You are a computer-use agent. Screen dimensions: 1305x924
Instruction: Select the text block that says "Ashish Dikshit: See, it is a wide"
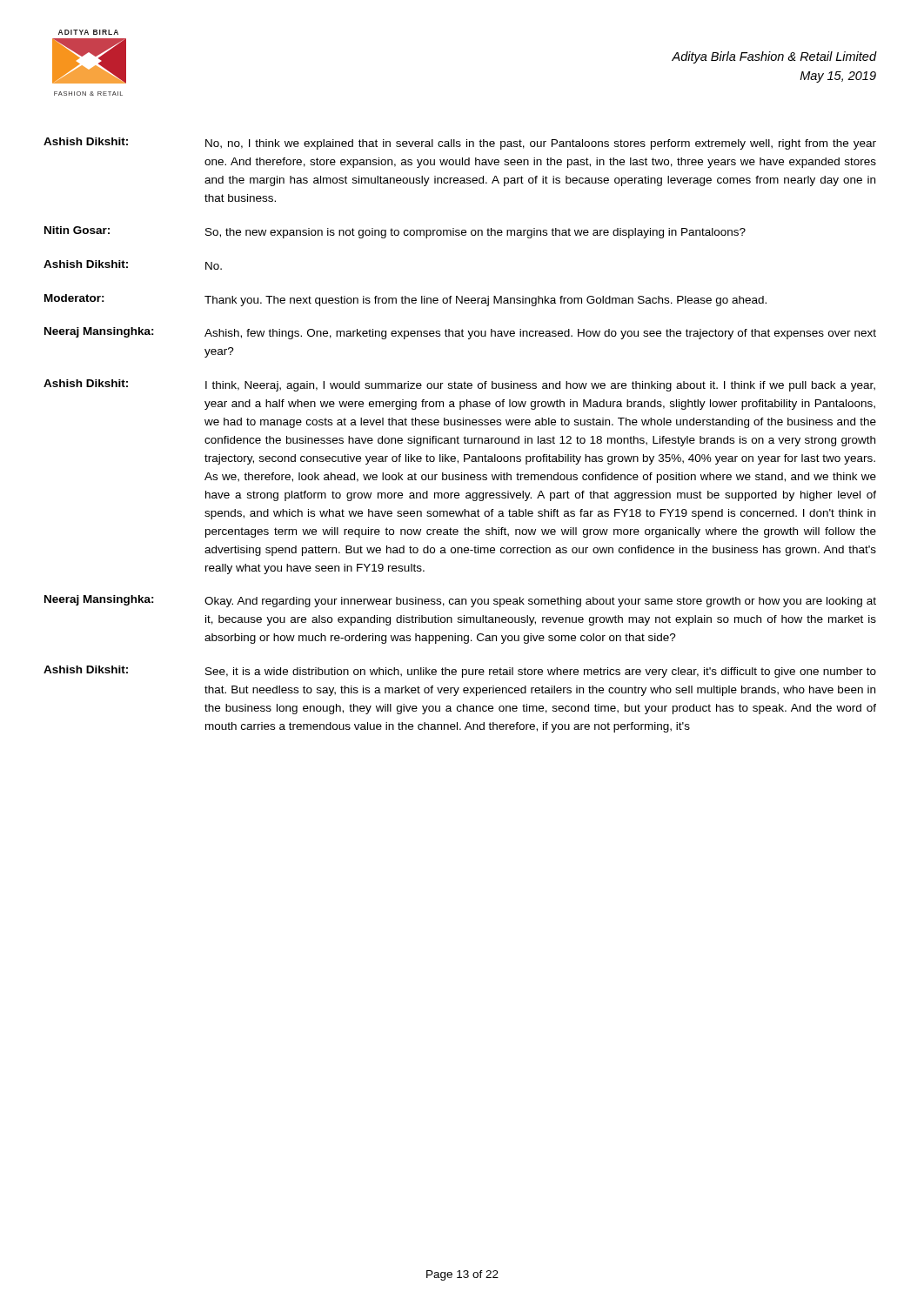[460, 699]
